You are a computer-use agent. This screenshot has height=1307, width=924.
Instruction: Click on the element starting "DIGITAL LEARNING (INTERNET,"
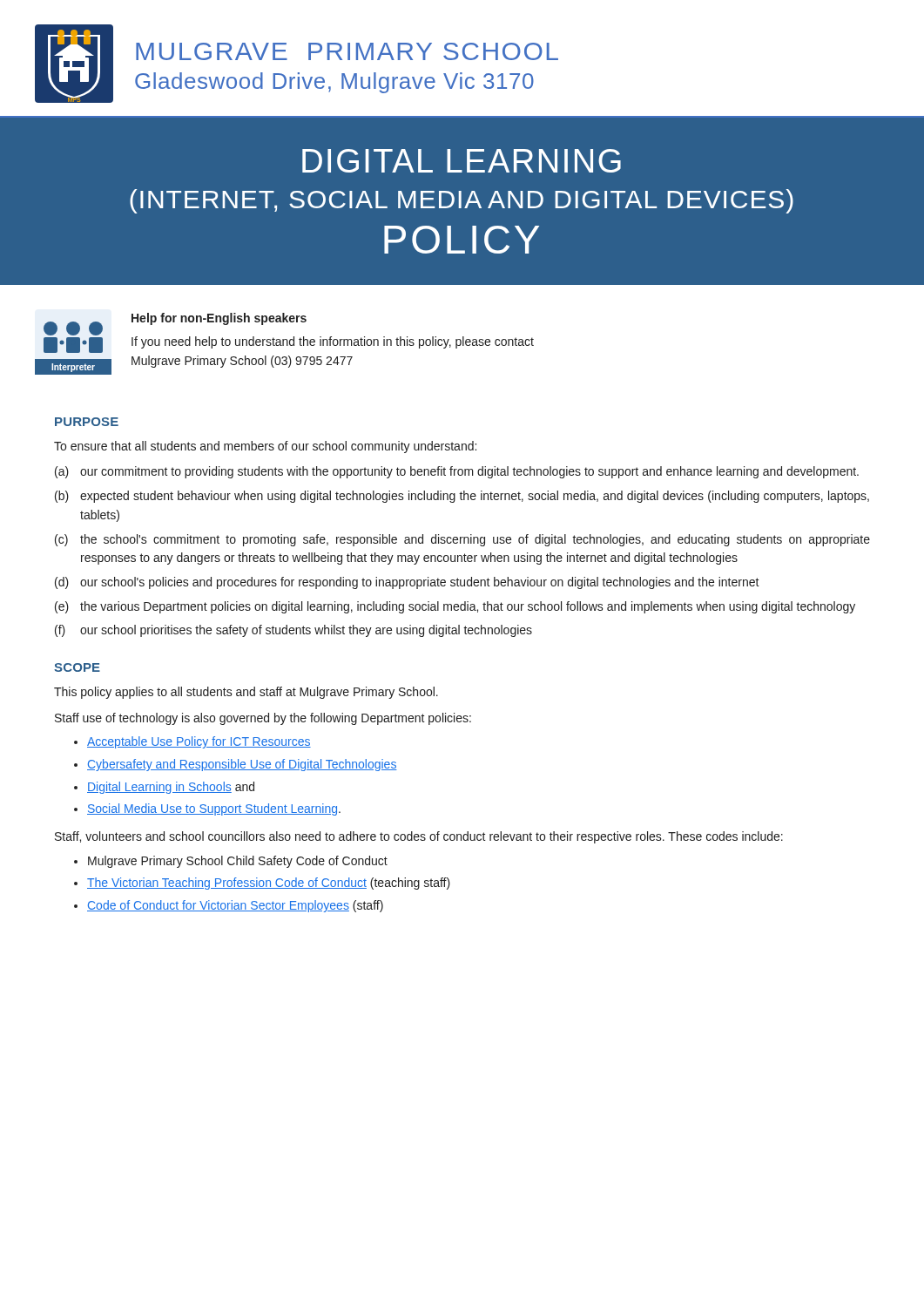pos(462,203)
